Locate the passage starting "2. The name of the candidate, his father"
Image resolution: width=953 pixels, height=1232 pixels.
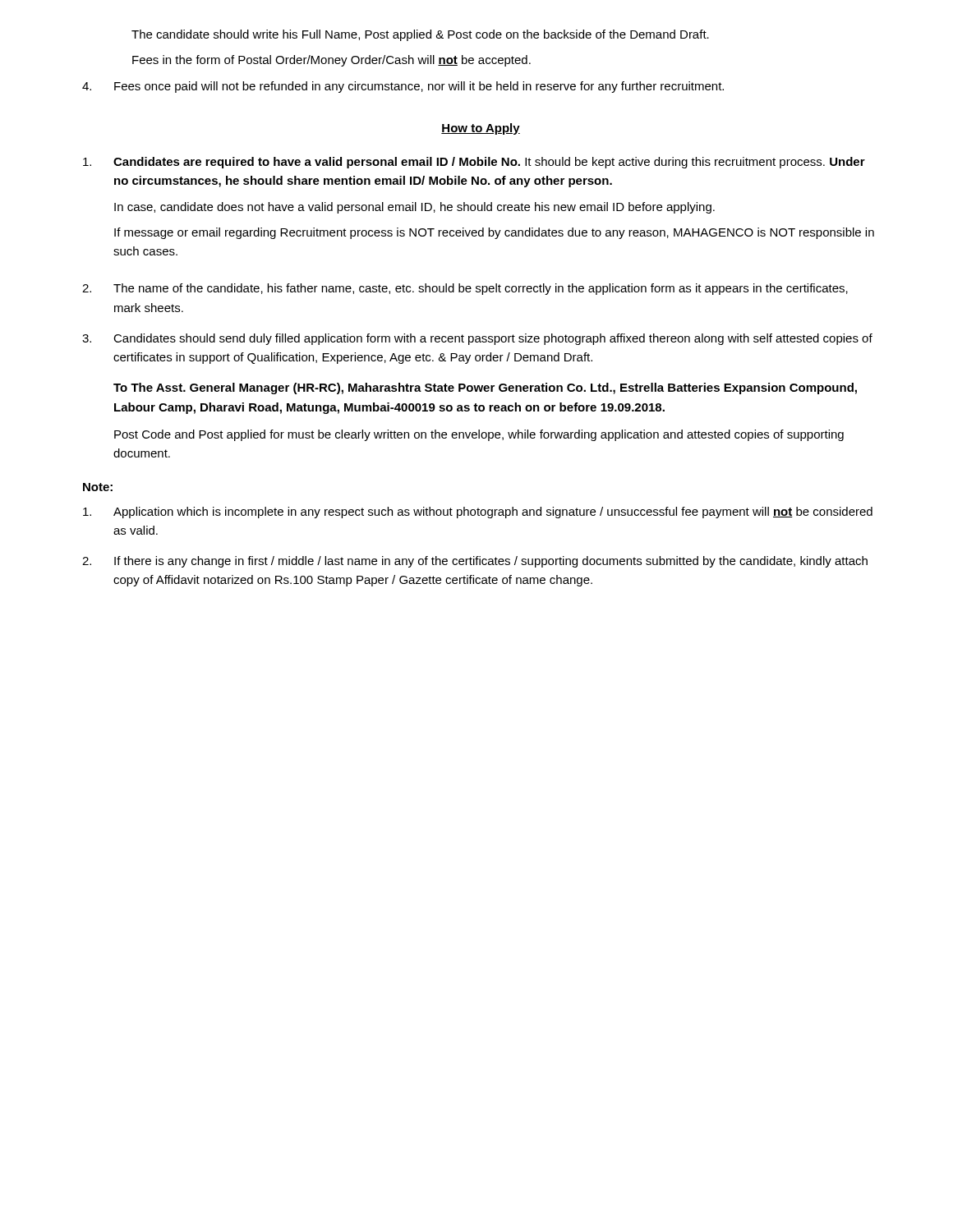481,298
